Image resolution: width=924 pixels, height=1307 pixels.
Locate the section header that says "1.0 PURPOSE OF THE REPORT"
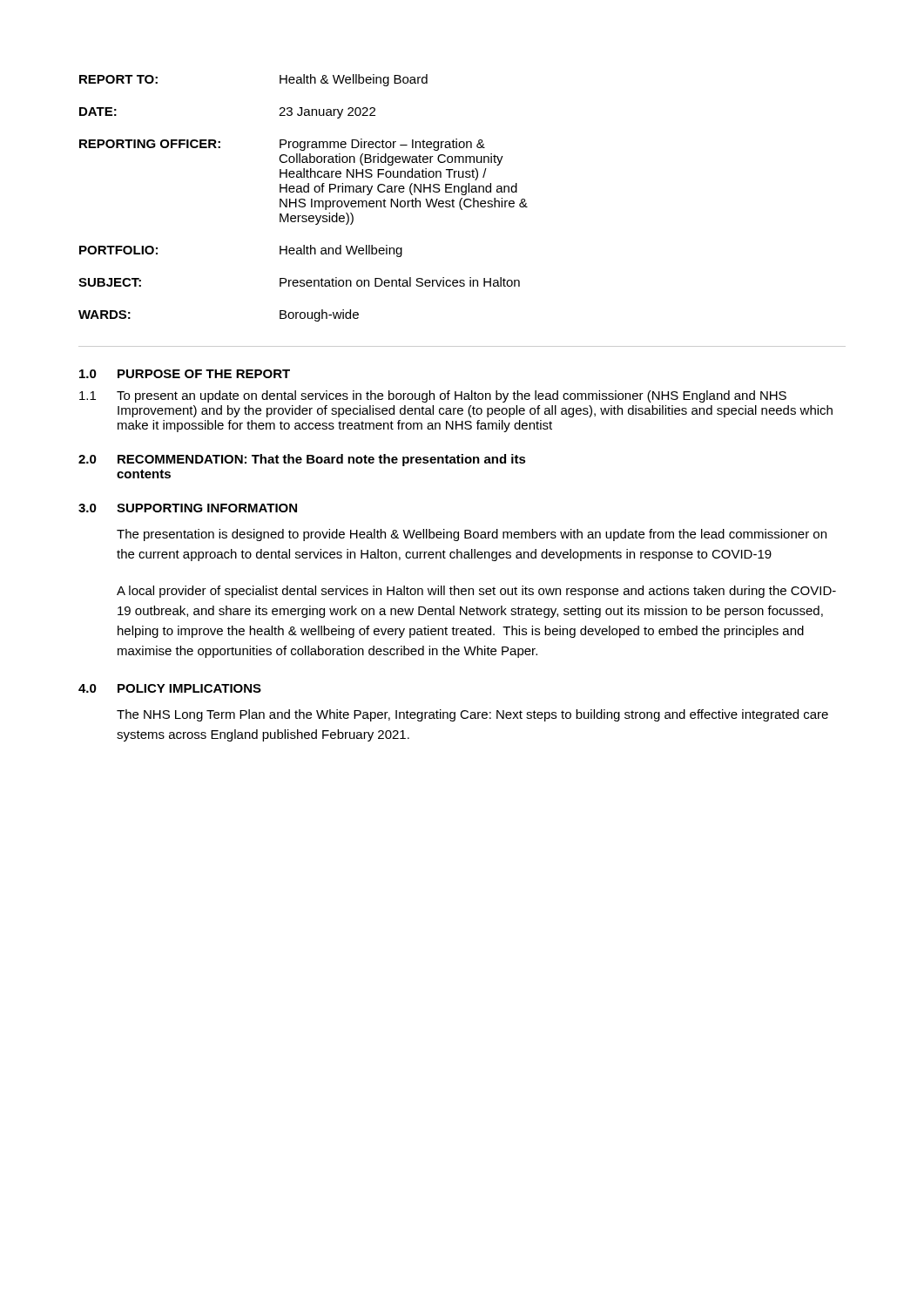184,373
